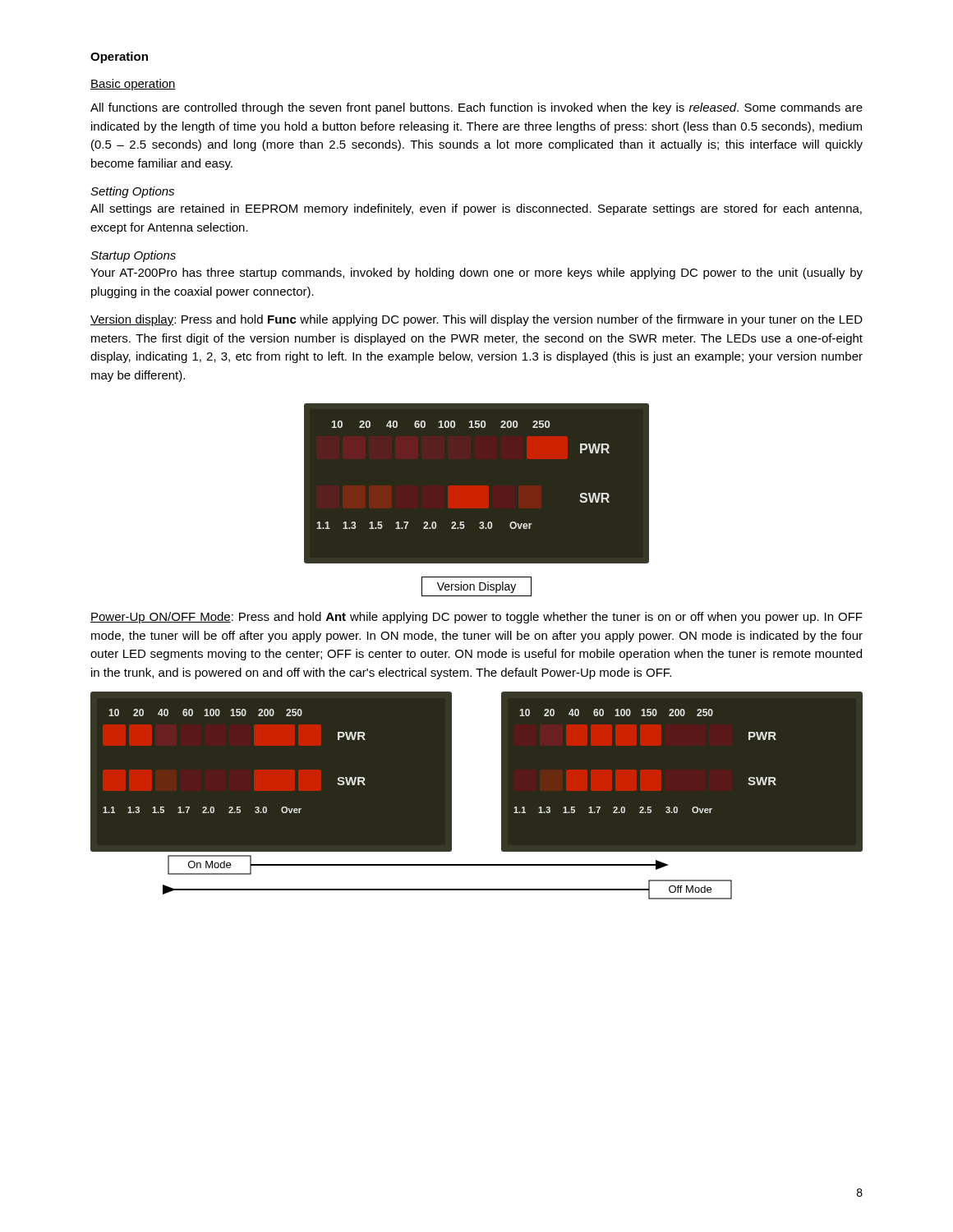The height and width of the screenshot is (1232, 953).
Task: Select the text block that says "Power-Up ON/OFF Mode: Press and hold Ant while"
Action: (476, 645)
